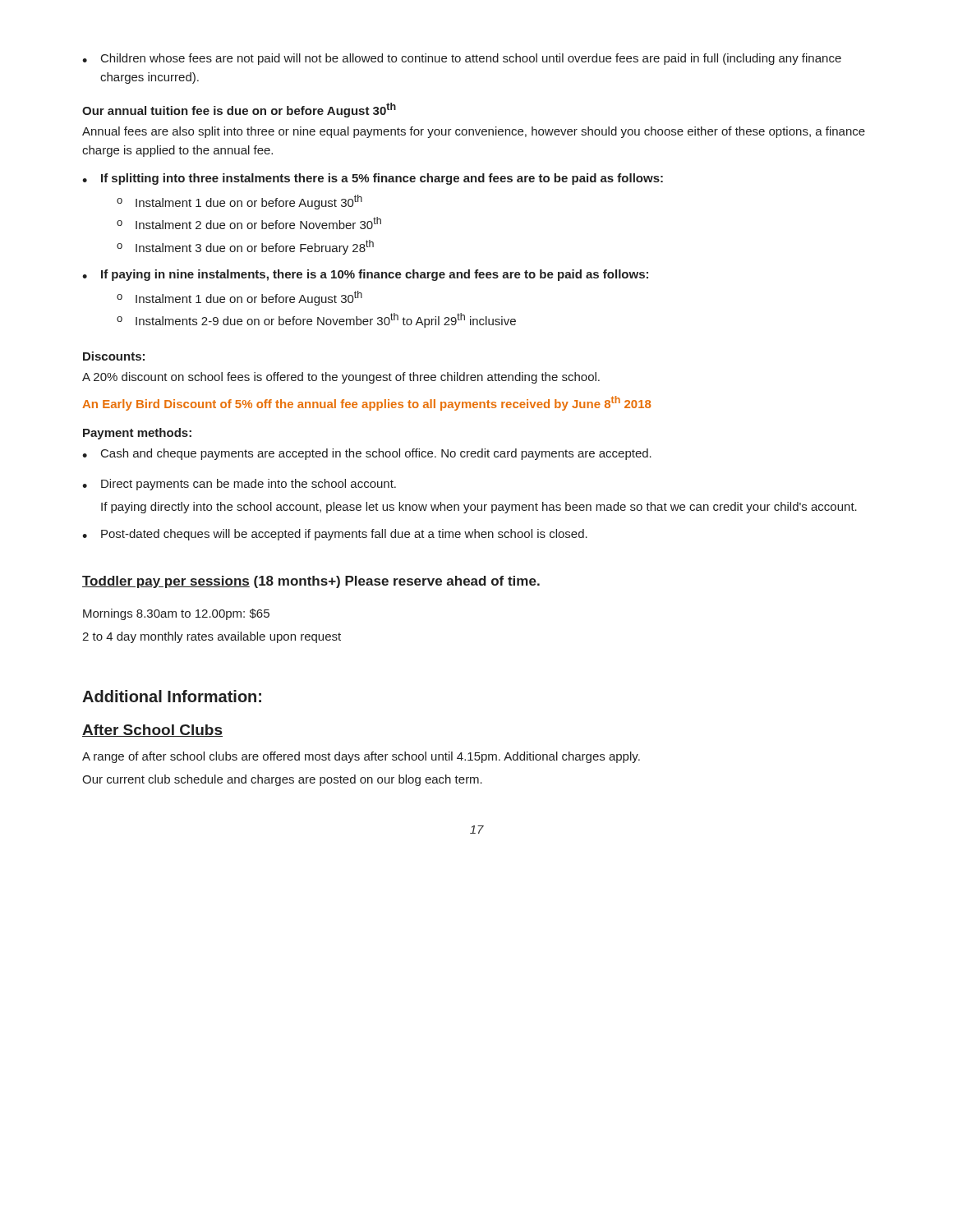Viewport: 953px width, 1232px height.
Task: Where does it say "Mornings 8.30am to 12.00pm: $65"?
Action: [x=176, y=614]
